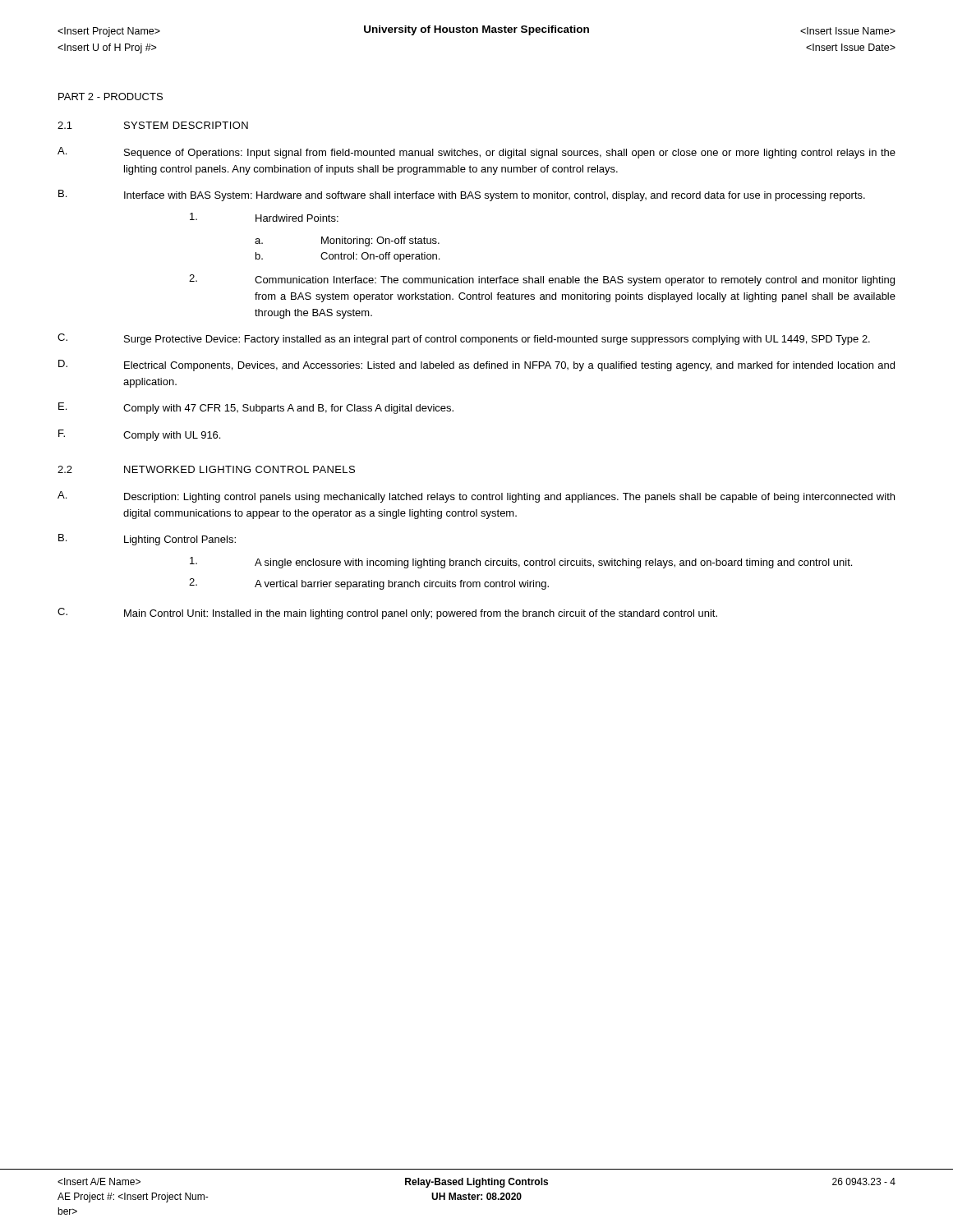Navigate to the passage starting "B. Interface with BAS System: Hardware and"
Image resolution: width=953 pixels, height=1232 pixels.
coord(476,196)
